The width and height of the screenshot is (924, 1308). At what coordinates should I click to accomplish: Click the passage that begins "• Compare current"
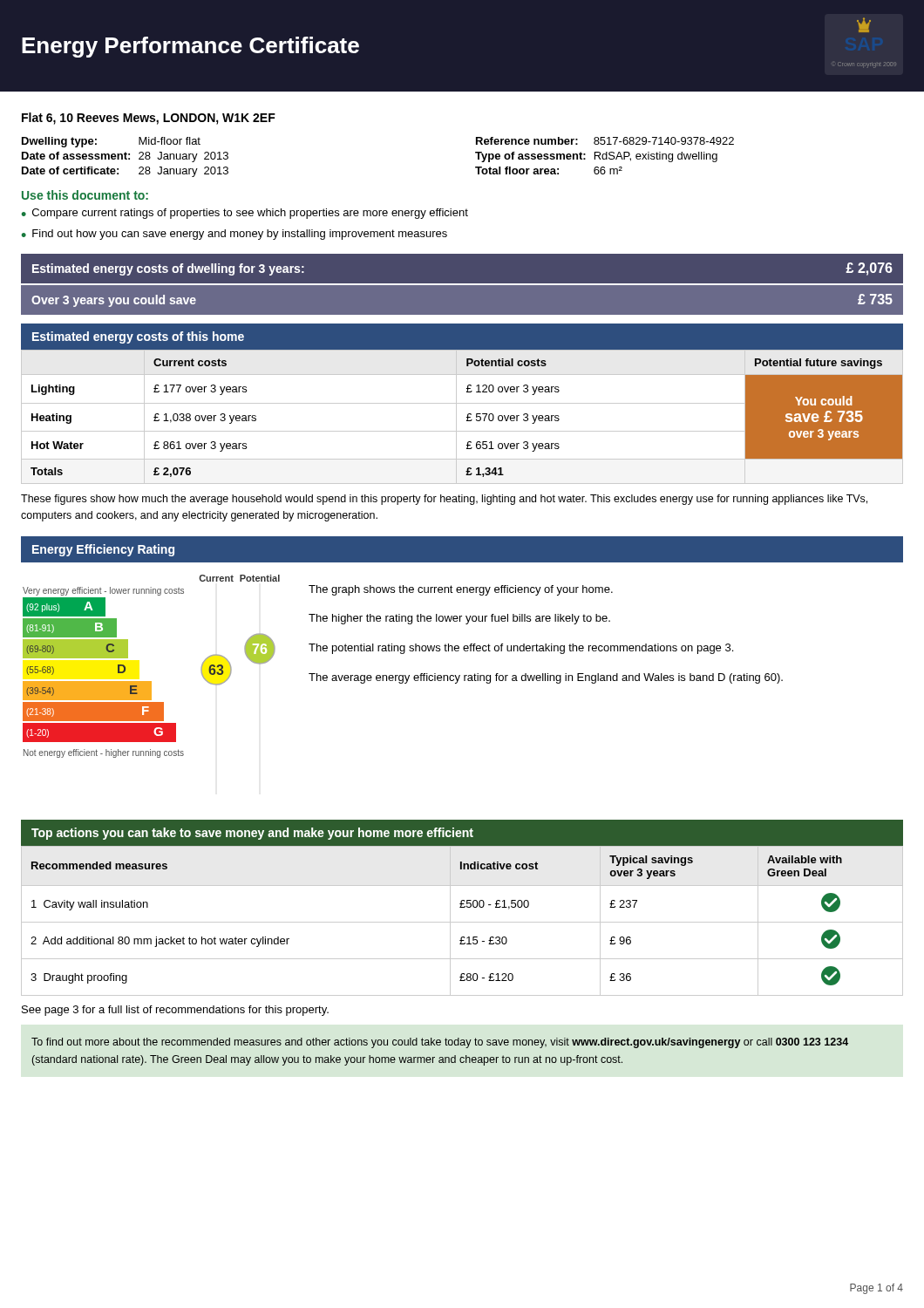pos(244,215)
